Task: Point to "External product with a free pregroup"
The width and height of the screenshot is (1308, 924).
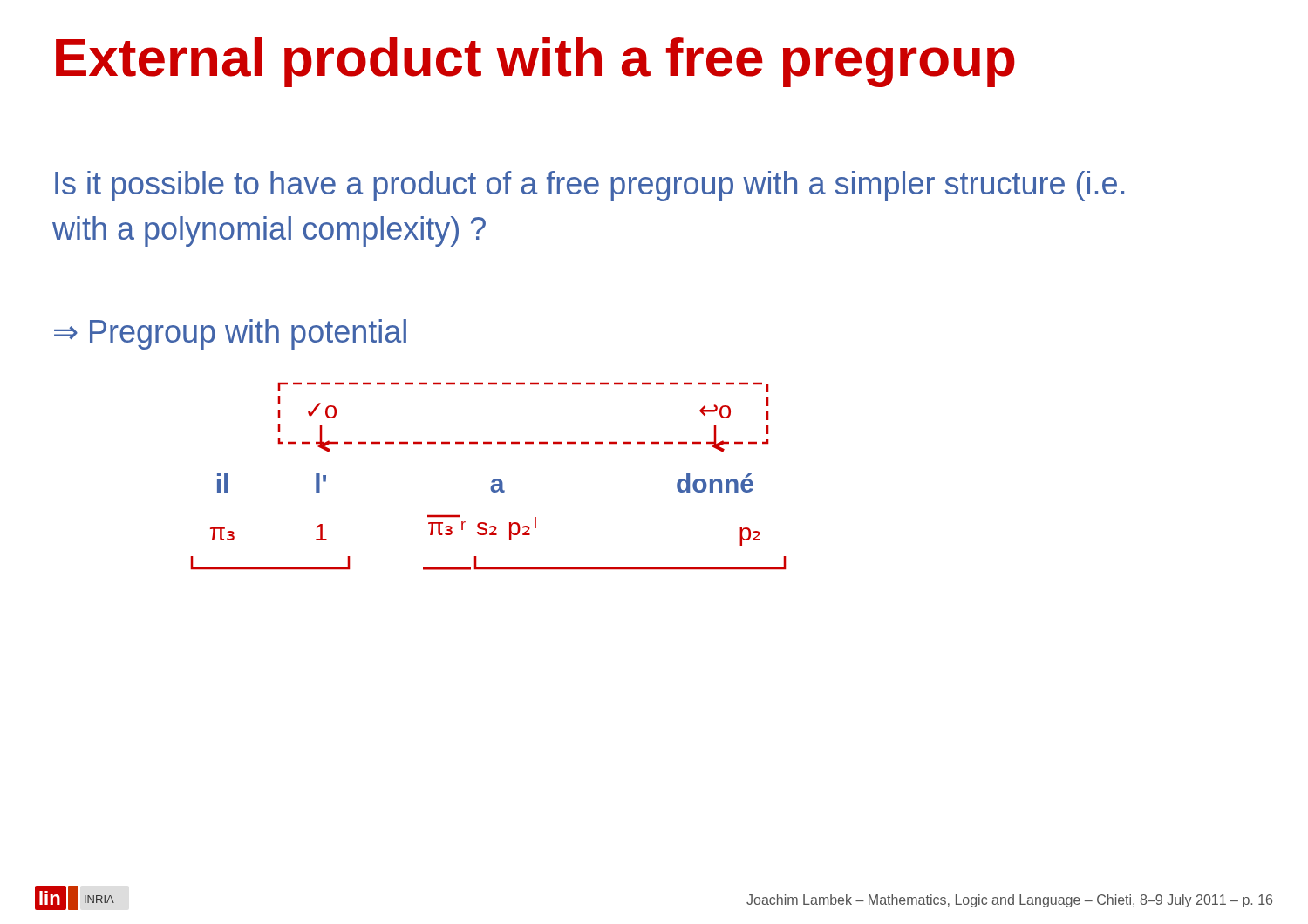Action: [x=534, y=57]
